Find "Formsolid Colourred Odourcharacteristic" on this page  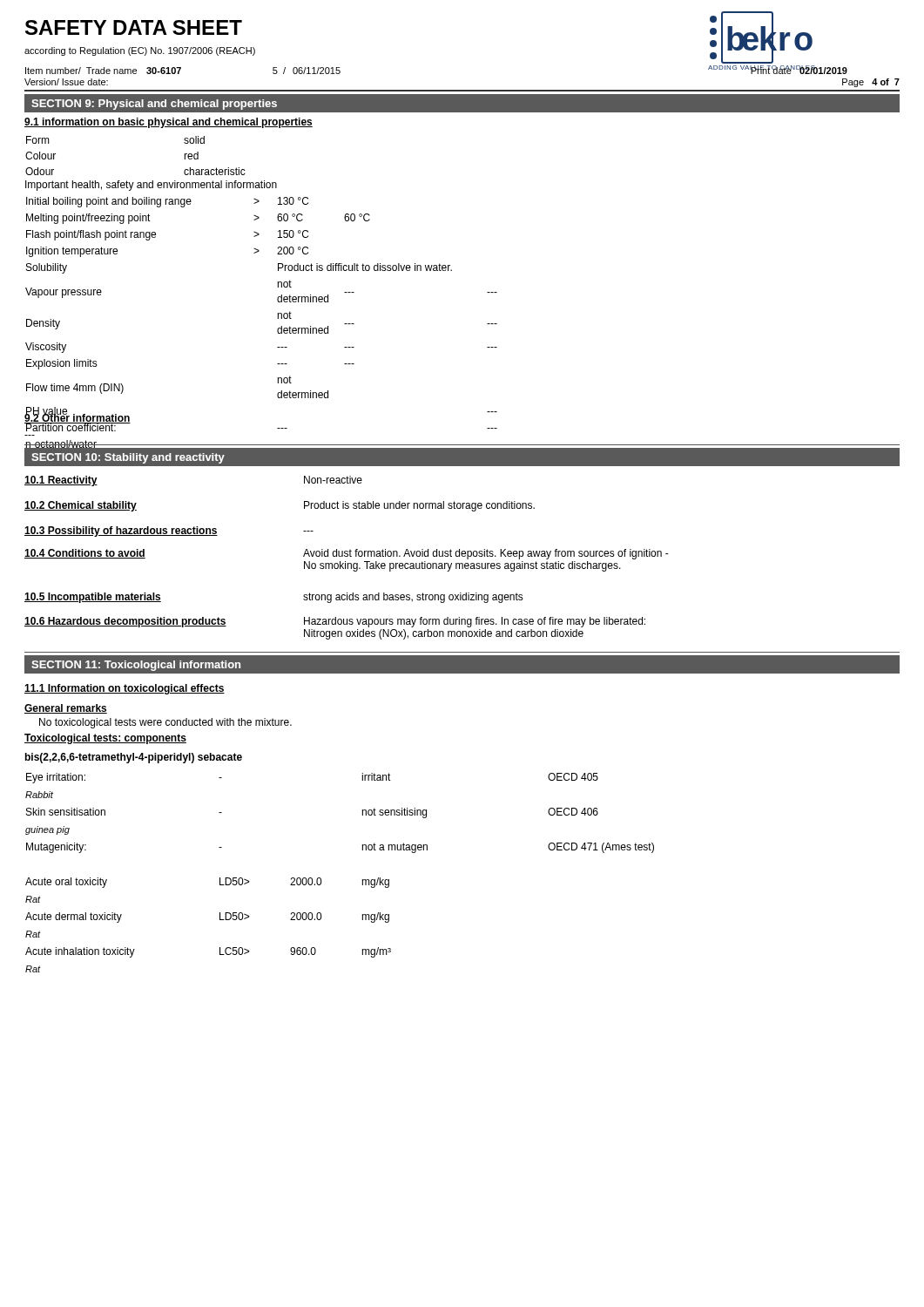click(37, 140)
